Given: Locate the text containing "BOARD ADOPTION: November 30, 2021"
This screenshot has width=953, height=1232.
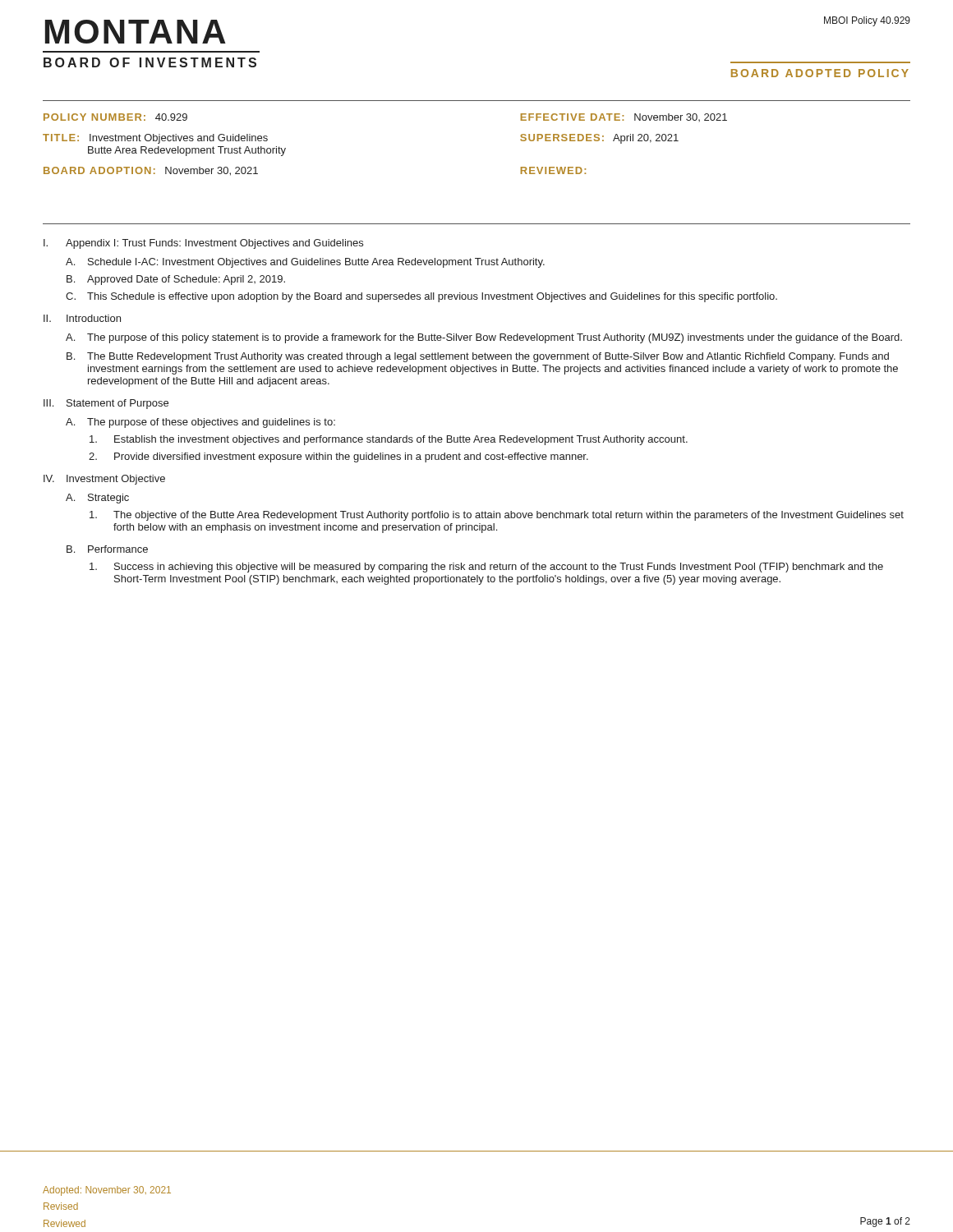Looking at the screenshot, I should pyautogui.click(x=151, y=170).
